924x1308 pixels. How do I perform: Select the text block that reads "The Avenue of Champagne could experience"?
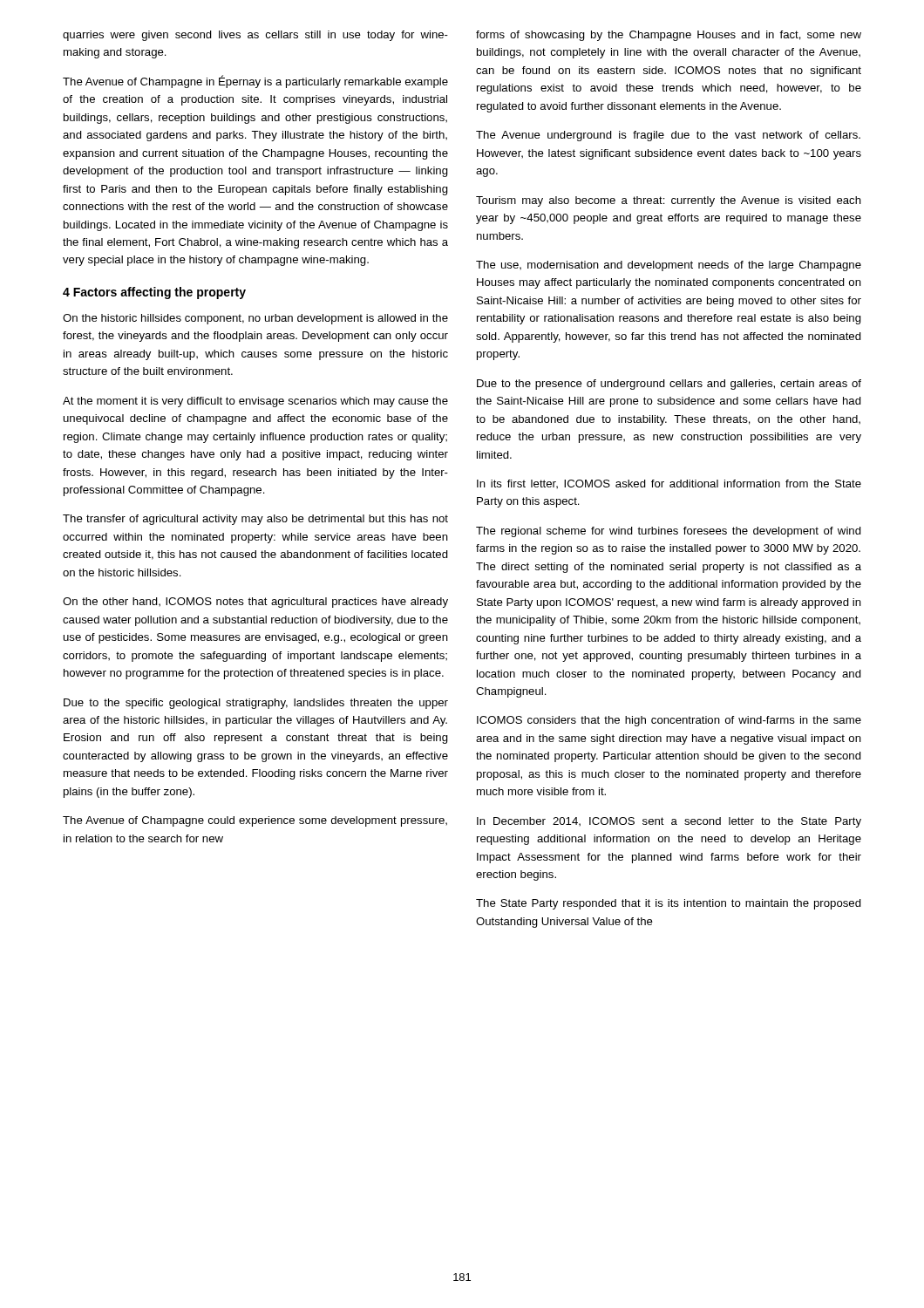pyautogui.click(x=255, y=830)
